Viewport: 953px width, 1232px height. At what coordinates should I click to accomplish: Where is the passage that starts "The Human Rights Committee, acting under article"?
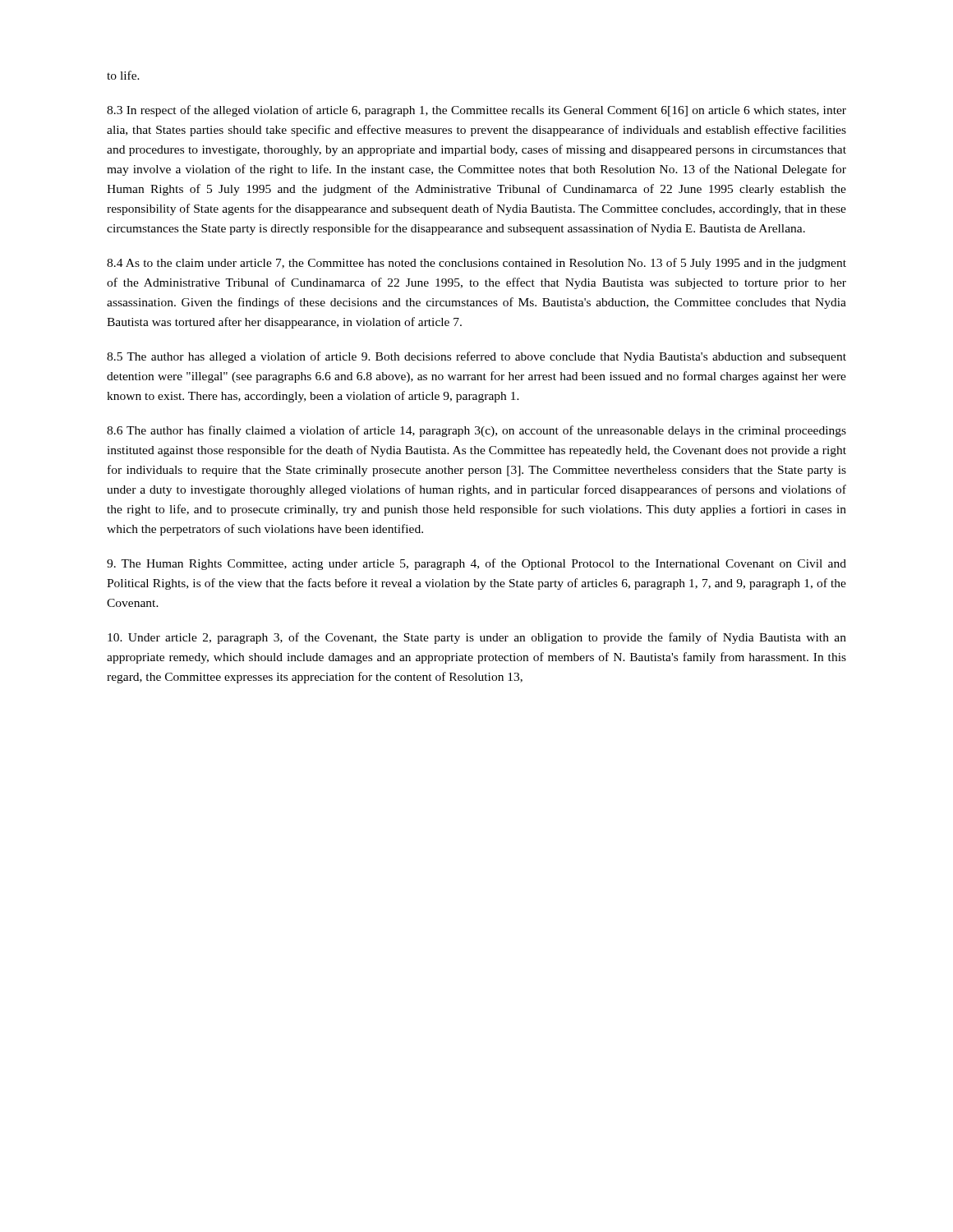[476, 583]
